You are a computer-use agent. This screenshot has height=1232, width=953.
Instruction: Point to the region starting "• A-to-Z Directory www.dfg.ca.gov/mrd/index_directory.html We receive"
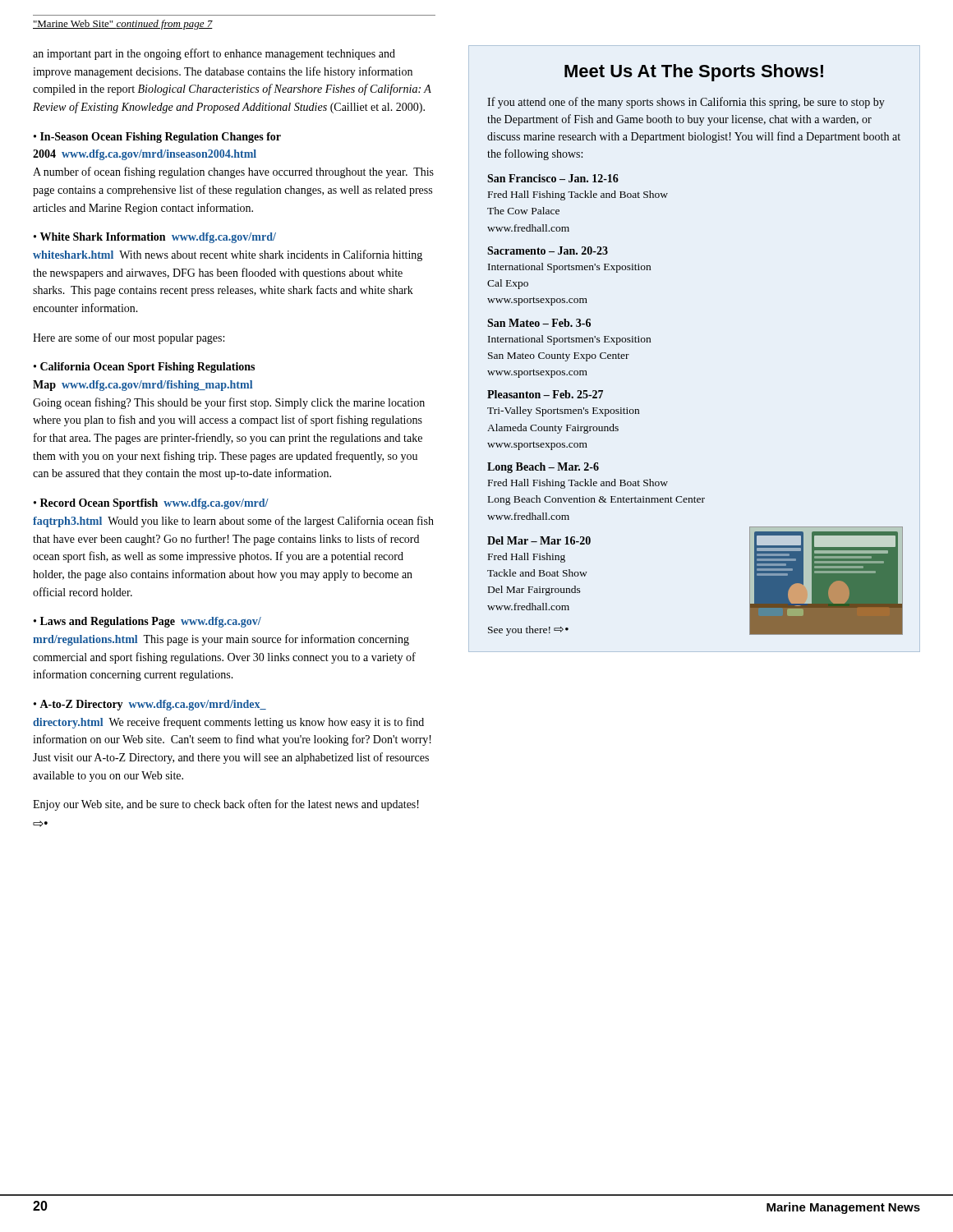point(234,740)
